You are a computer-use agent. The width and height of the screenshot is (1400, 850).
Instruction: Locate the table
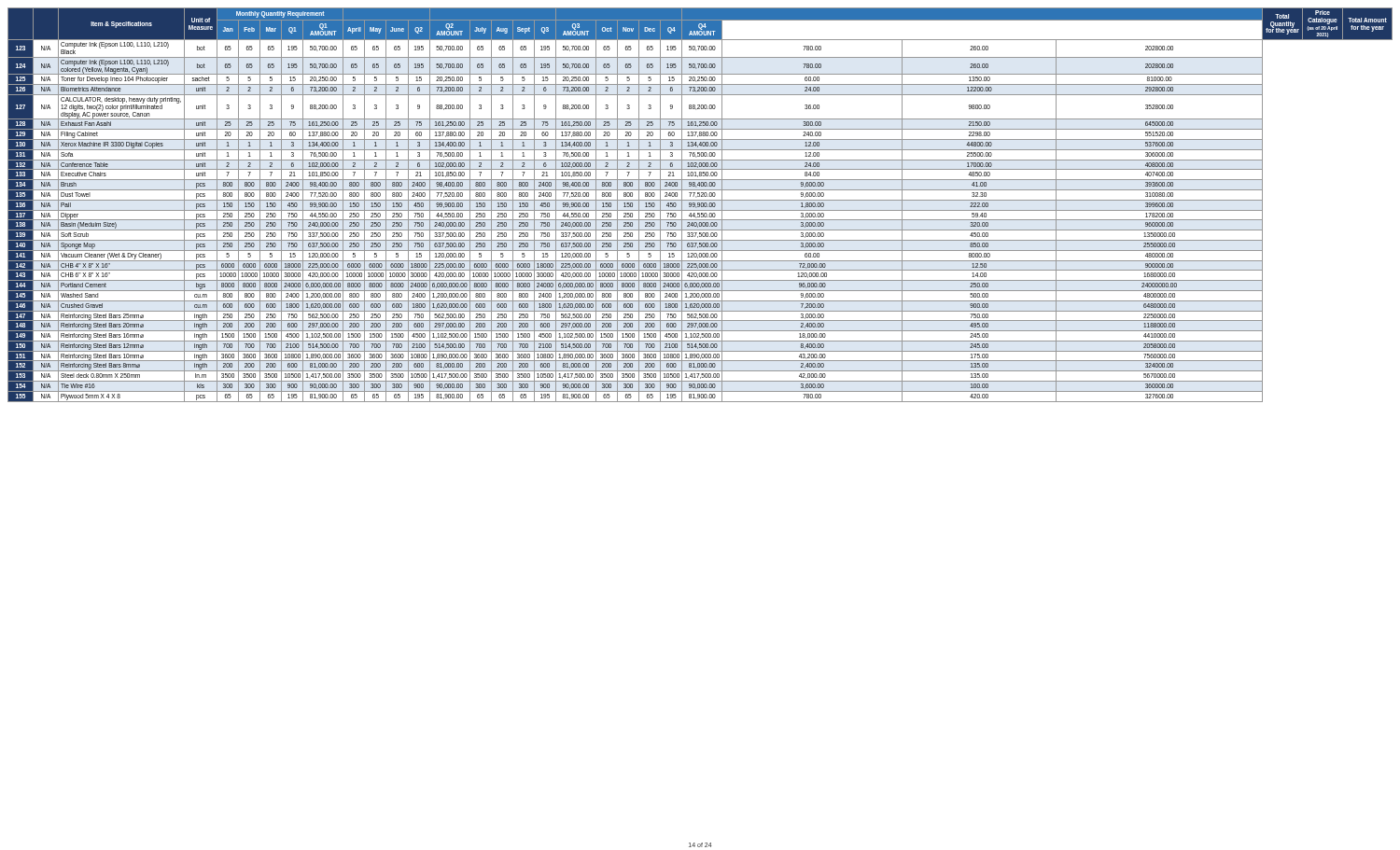click(700, 420)
